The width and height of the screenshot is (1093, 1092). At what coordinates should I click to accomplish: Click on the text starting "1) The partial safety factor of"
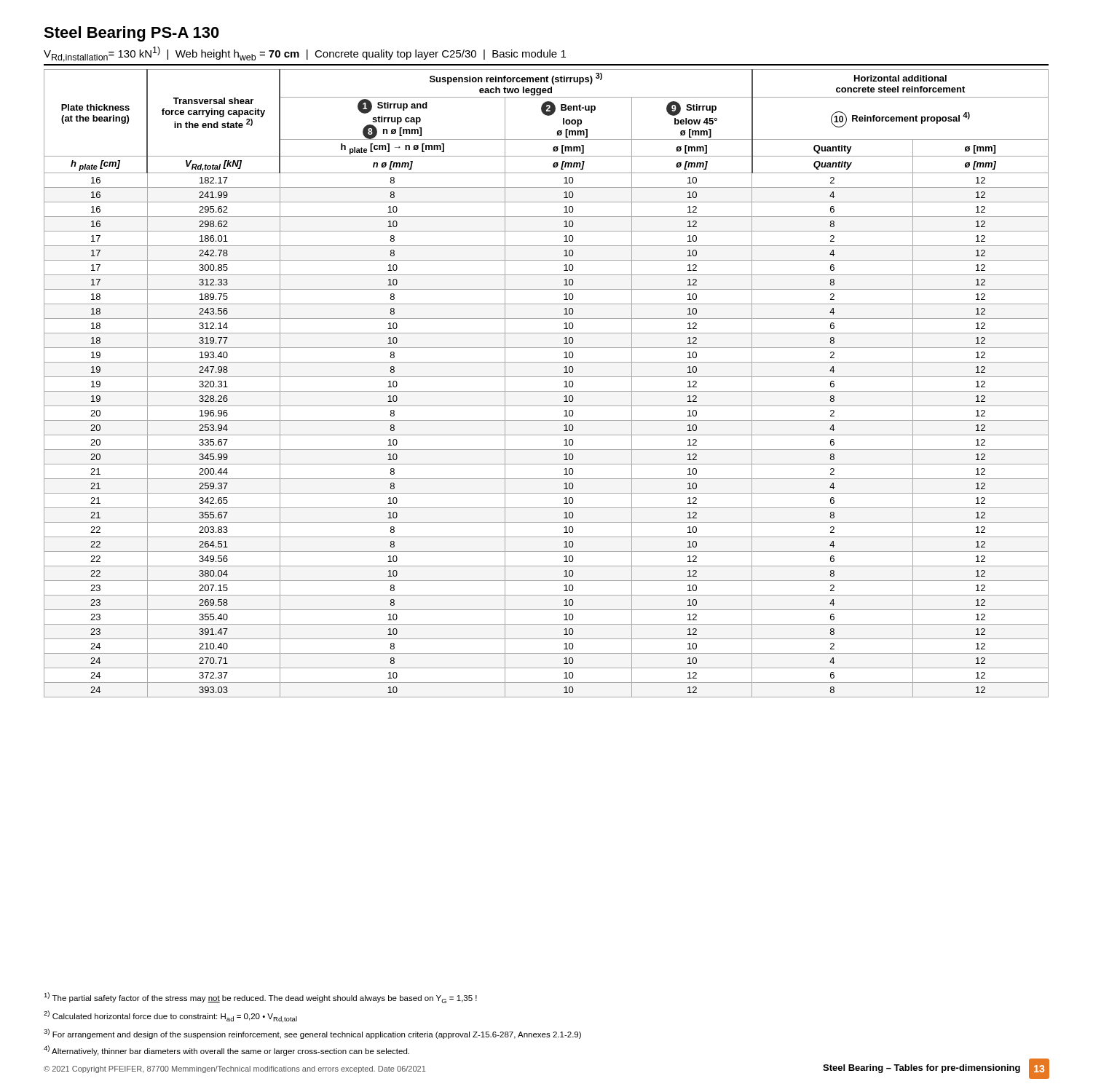point(261,998)
